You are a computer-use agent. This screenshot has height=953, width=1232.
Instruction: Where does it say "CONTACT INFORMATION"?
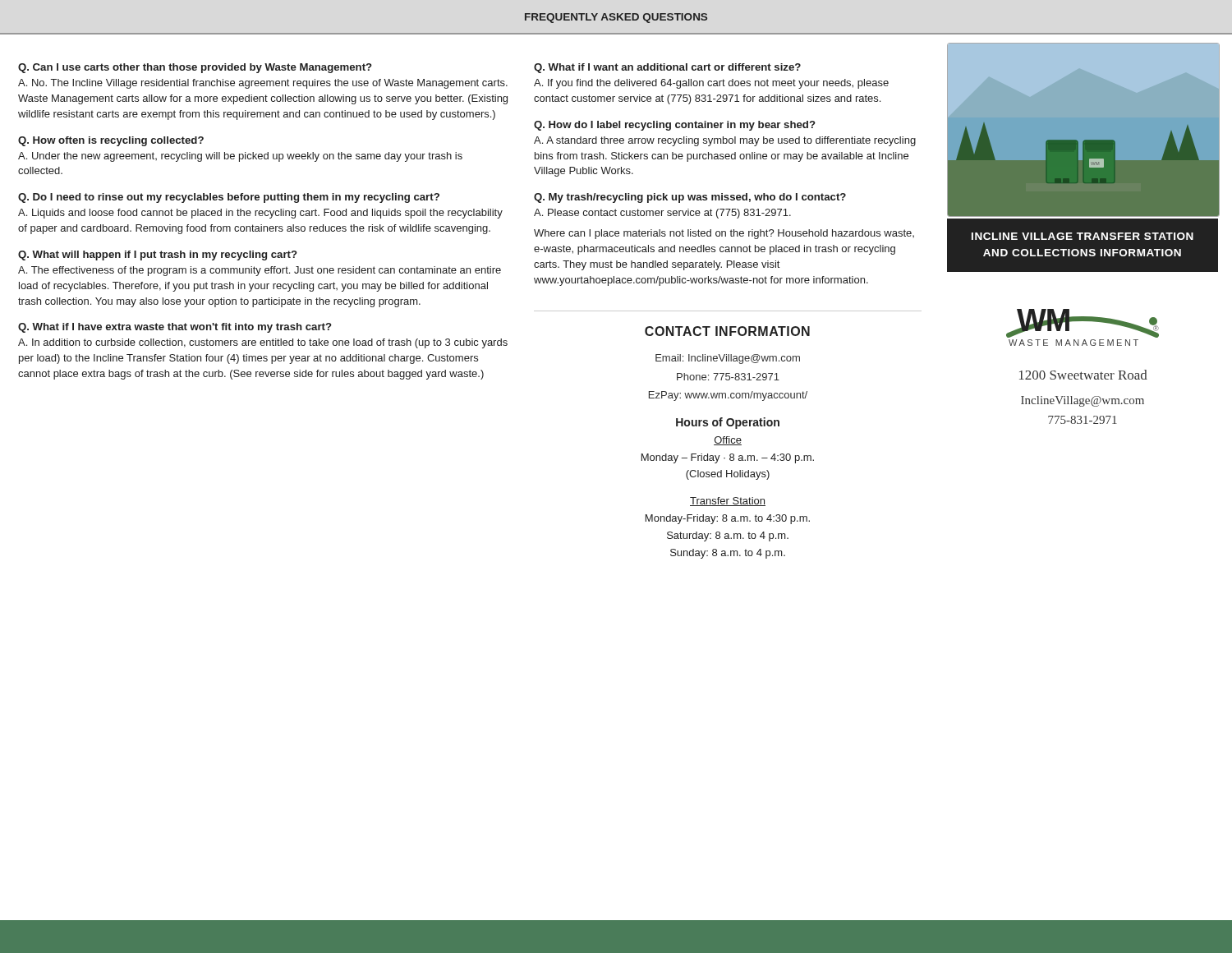[x=728, y=332]
